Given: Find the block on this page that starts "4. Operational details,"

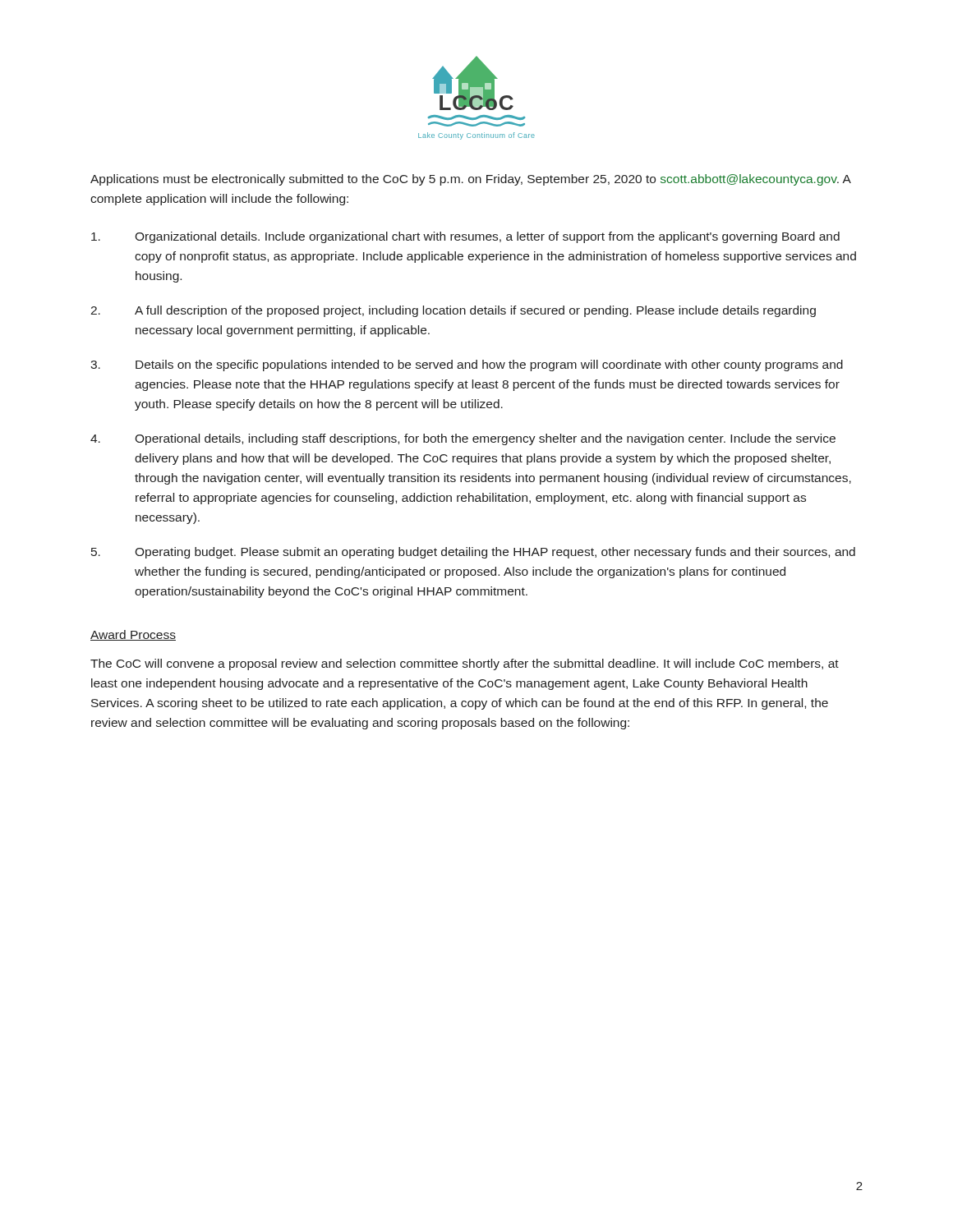Looking at the screenshot, I should [x=476, y=478].
